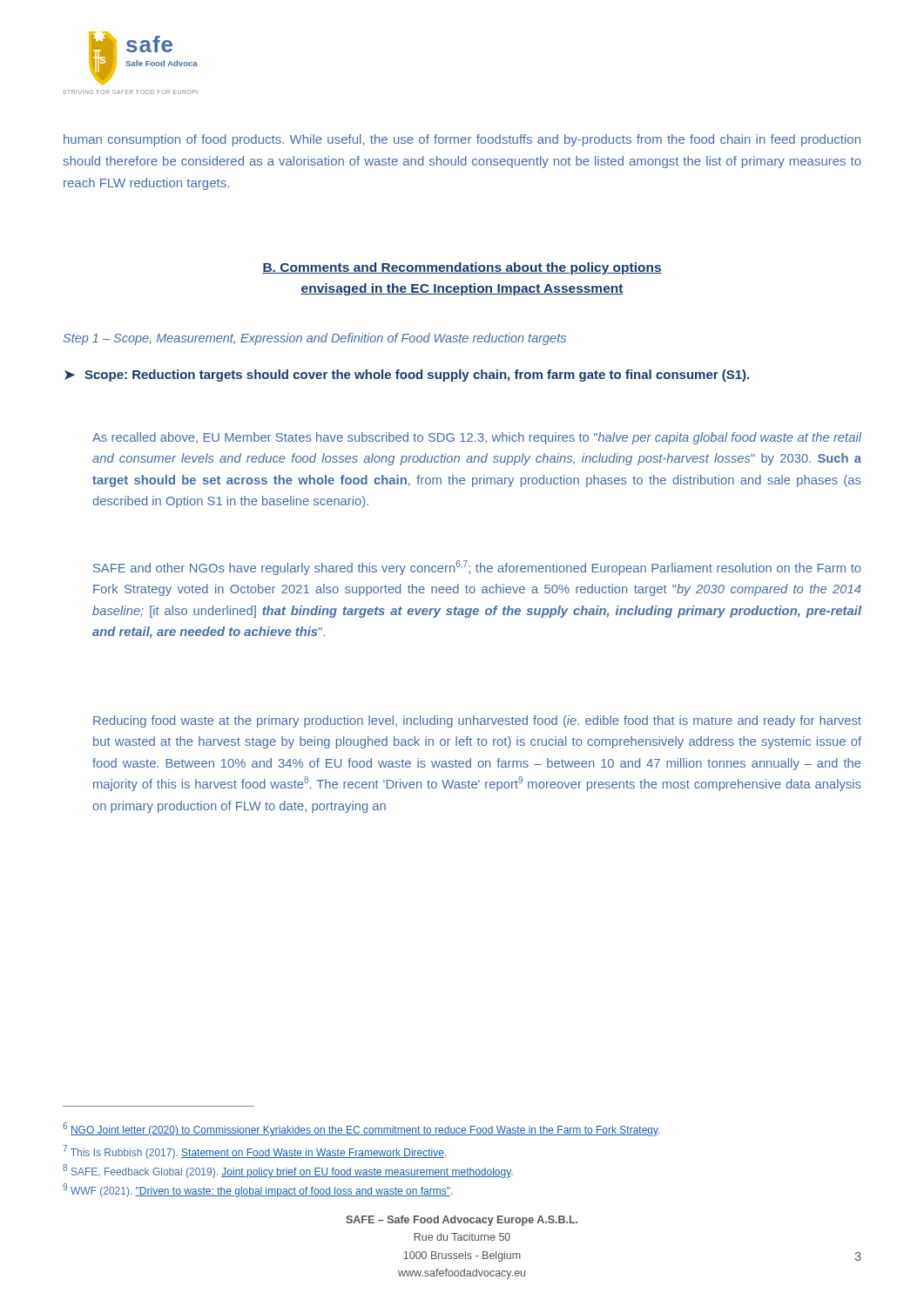Click on the text block starting "Reducing food waste"
This screenshot has height=1307, width=924.
[477, 763]
